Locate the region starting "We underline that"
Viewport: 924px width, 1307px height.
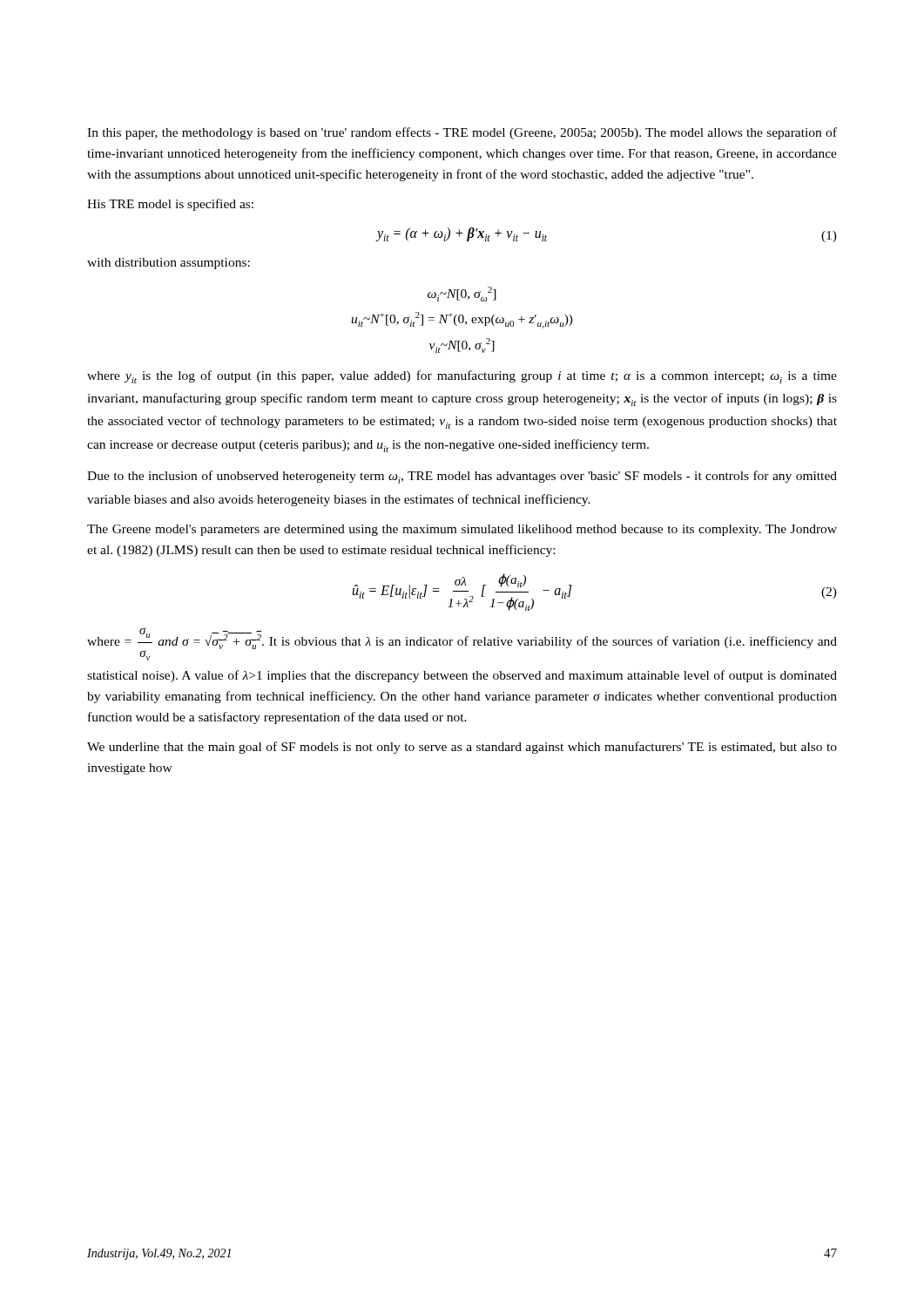(x=462, y=757)
